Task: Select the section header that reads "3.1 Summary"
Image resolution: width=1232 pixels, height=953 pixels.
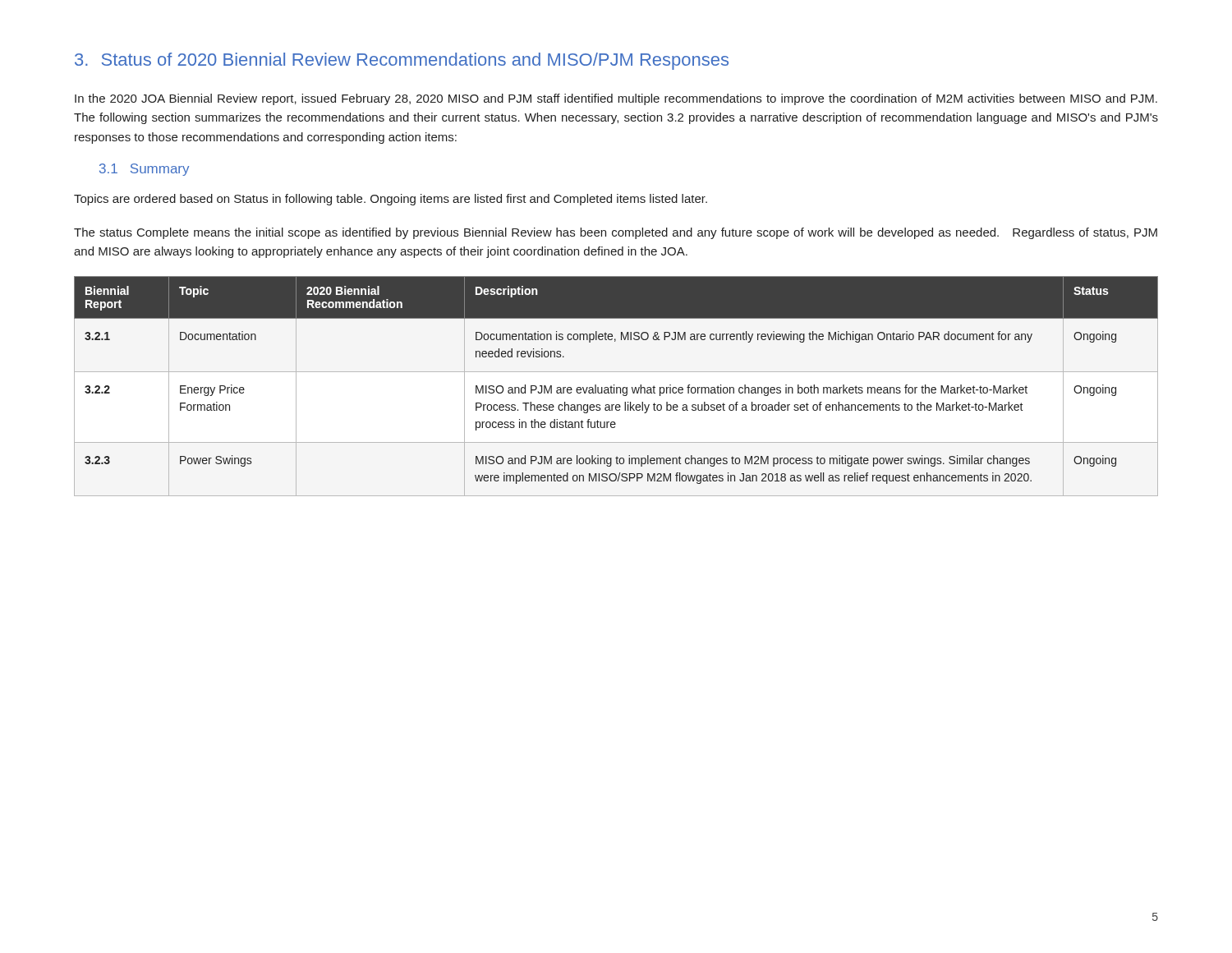Action: (144, 170)
